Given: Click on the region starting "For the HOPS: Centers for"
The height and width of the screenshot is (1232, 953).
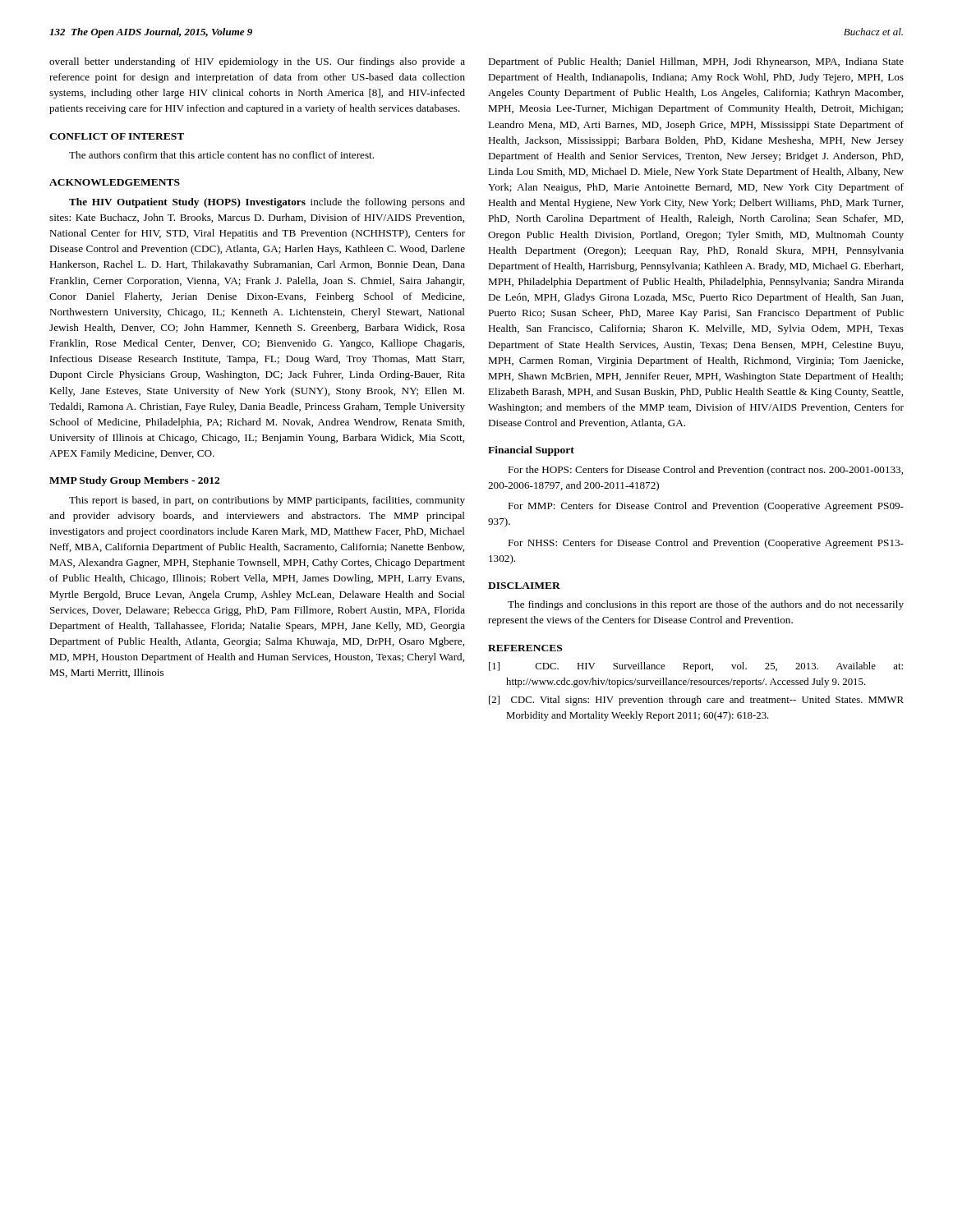Looking at the screenshot, I should click(x=696, y=477).
